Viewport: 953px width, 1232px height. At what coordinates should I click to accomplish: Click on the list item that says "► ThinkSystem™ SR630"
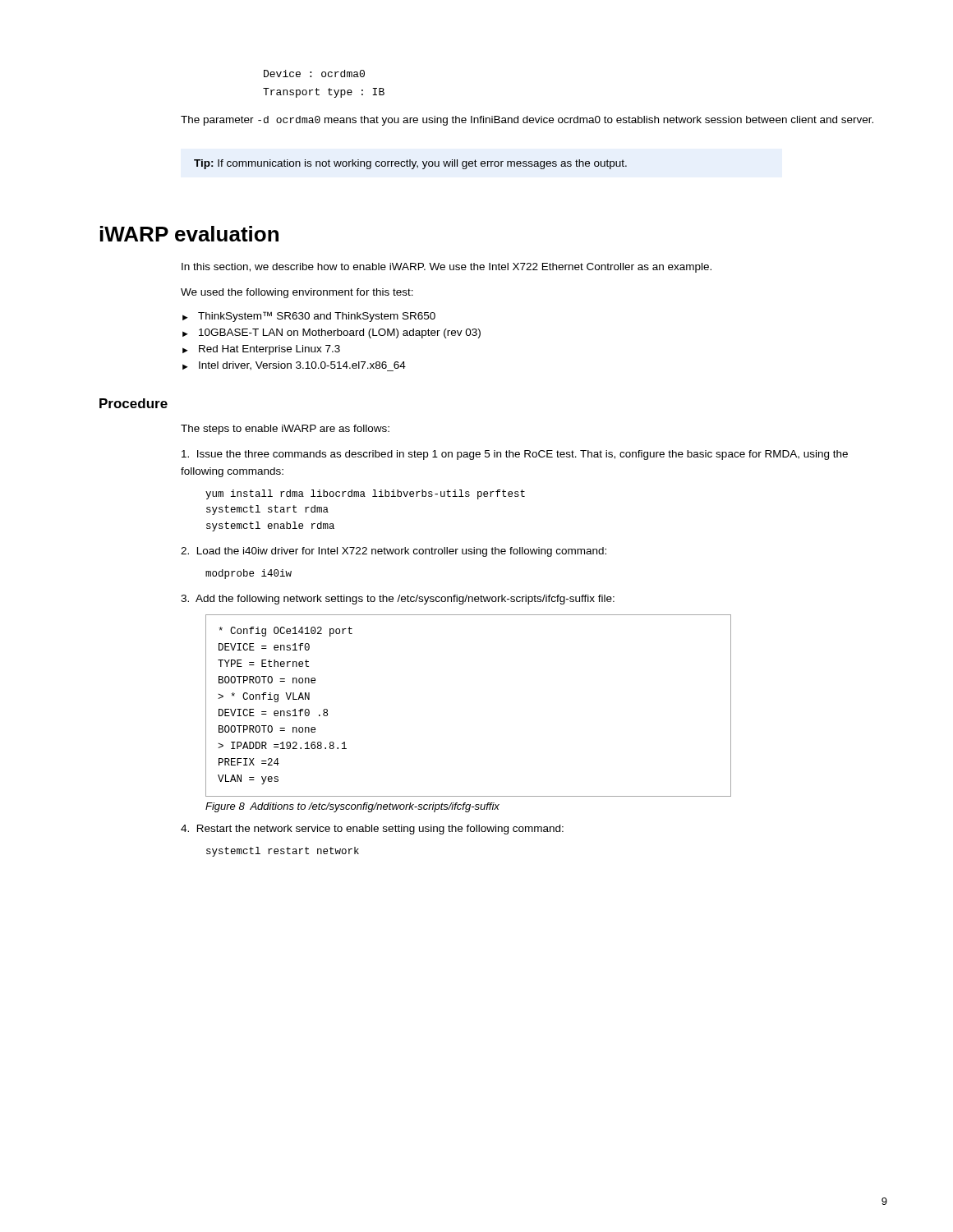308,316
